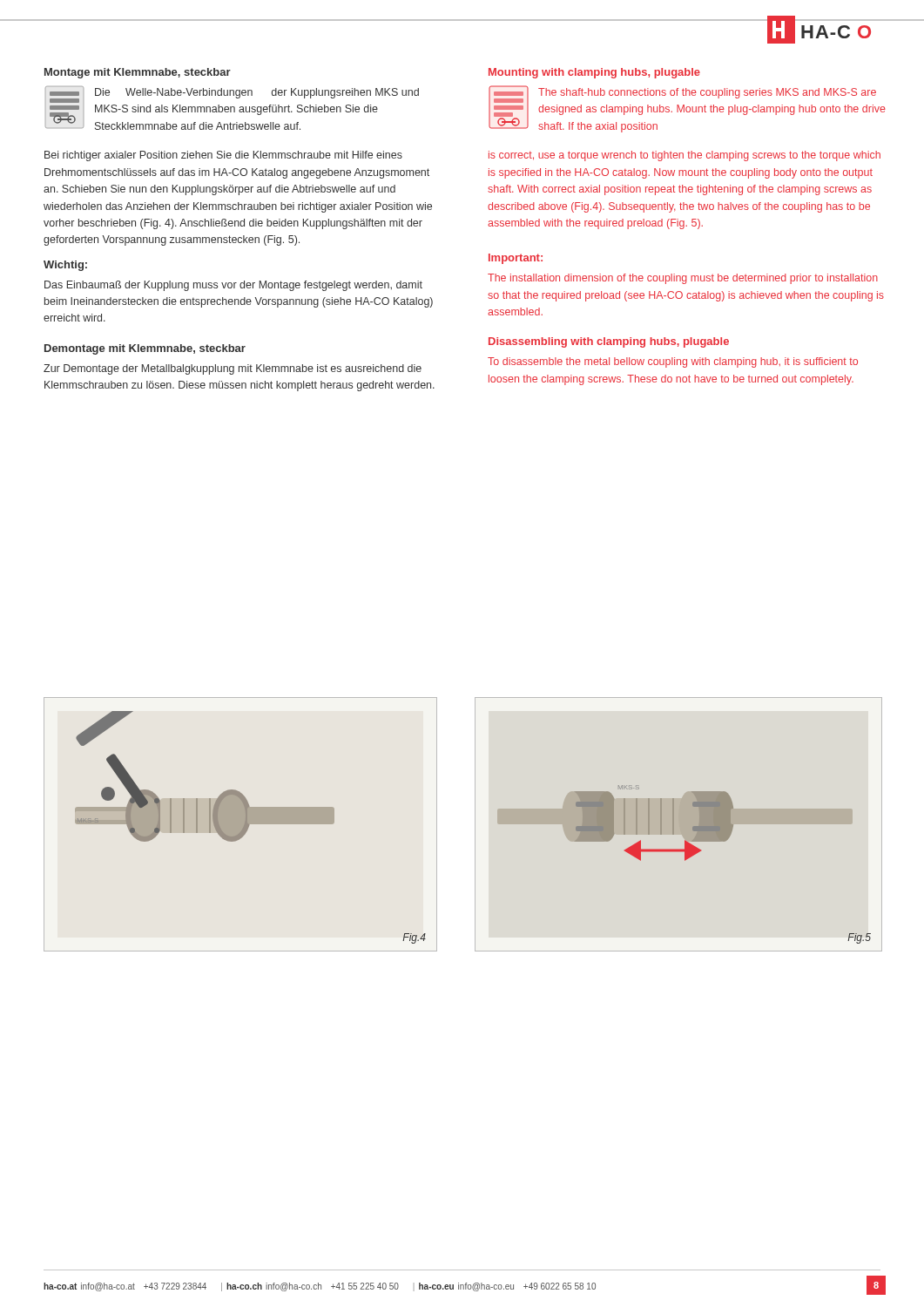The image size is (924, 1307).
Task: Point to "Montage mit Klemmnabe, steckbar"
Action: pyautogui.click(x=137, y=72)
